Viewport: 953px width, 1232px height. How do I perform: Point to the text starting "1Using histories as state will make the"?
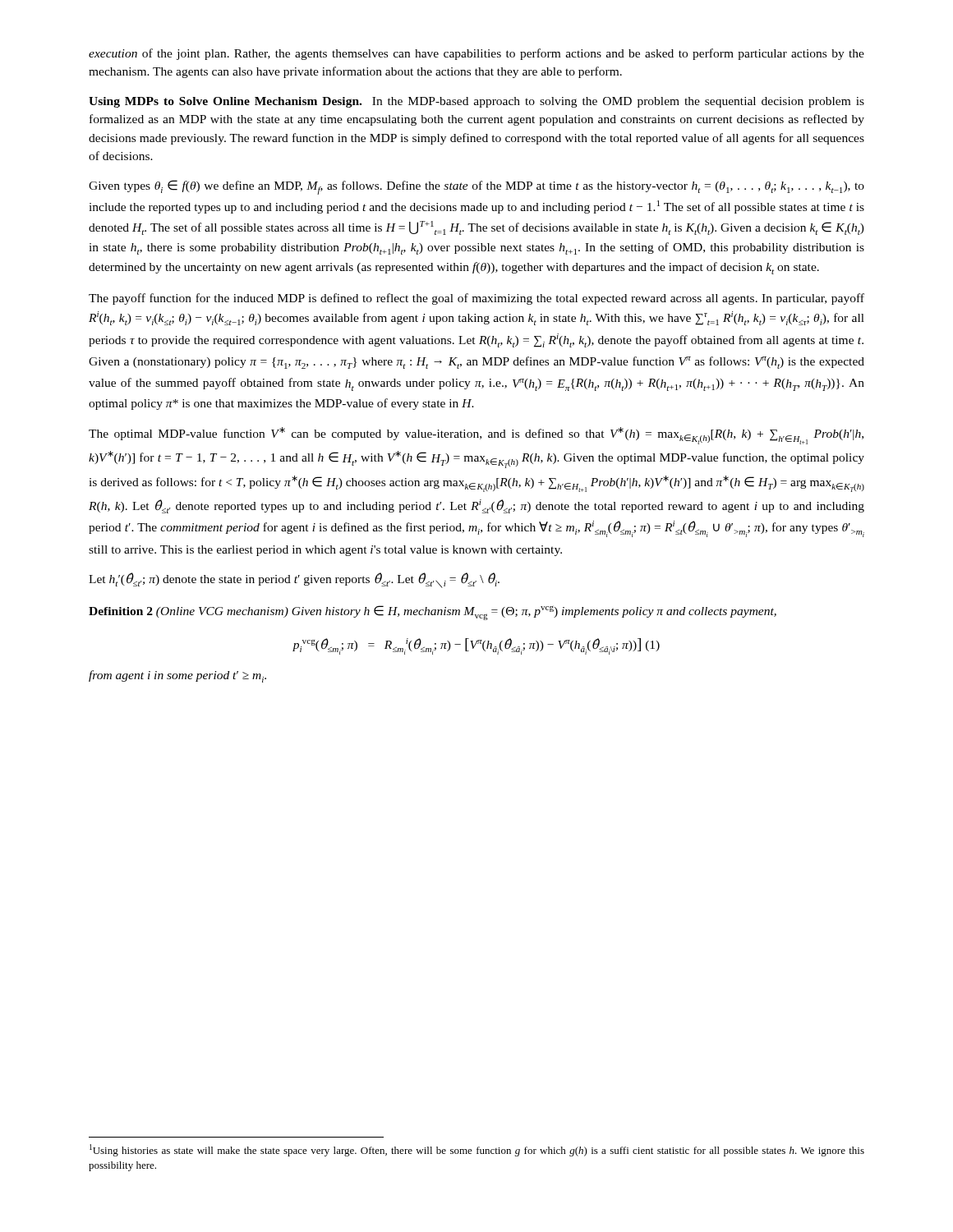tap(476, 1157)
